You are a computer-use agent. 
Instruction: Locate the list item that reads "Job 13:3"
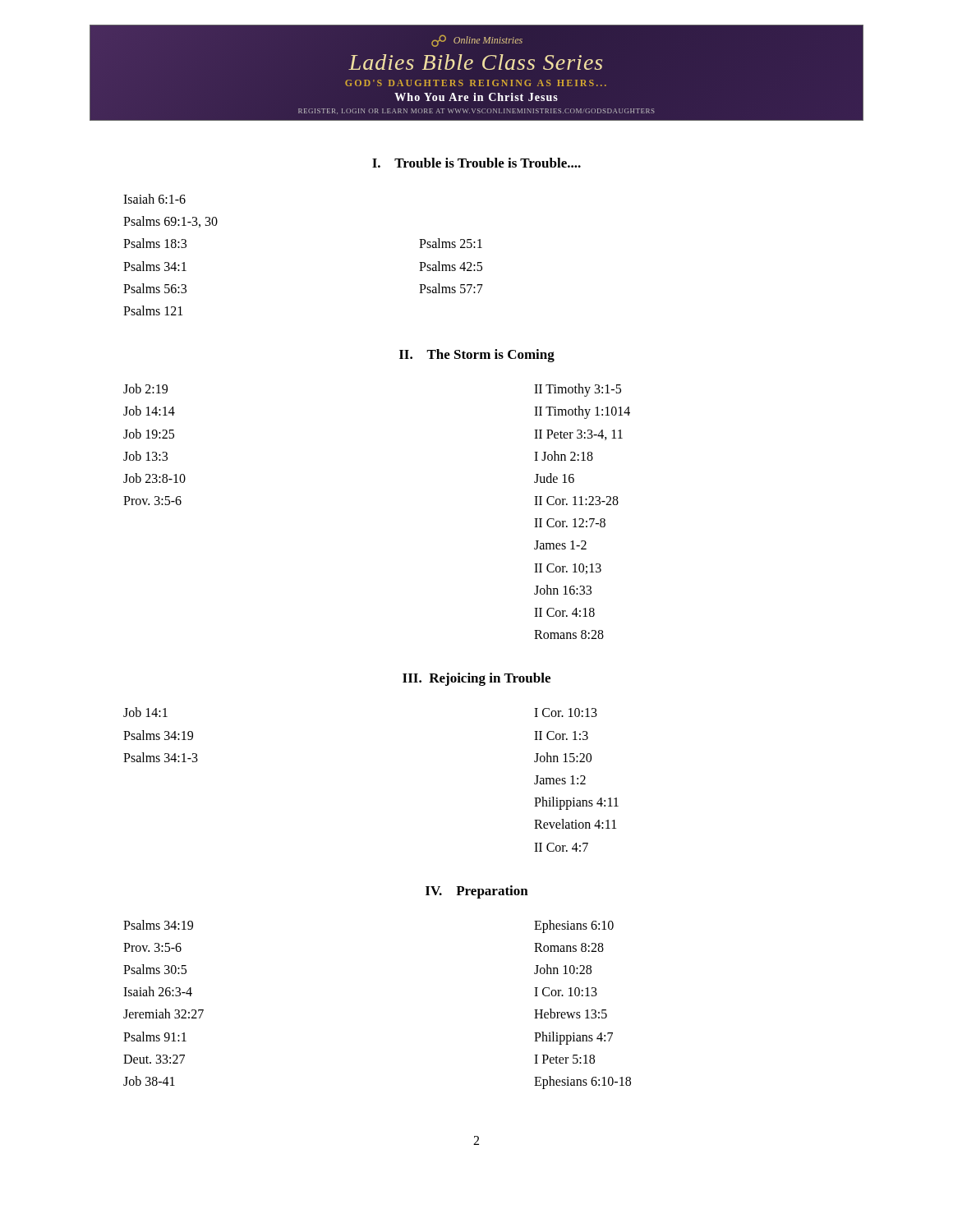click(146, 456)
